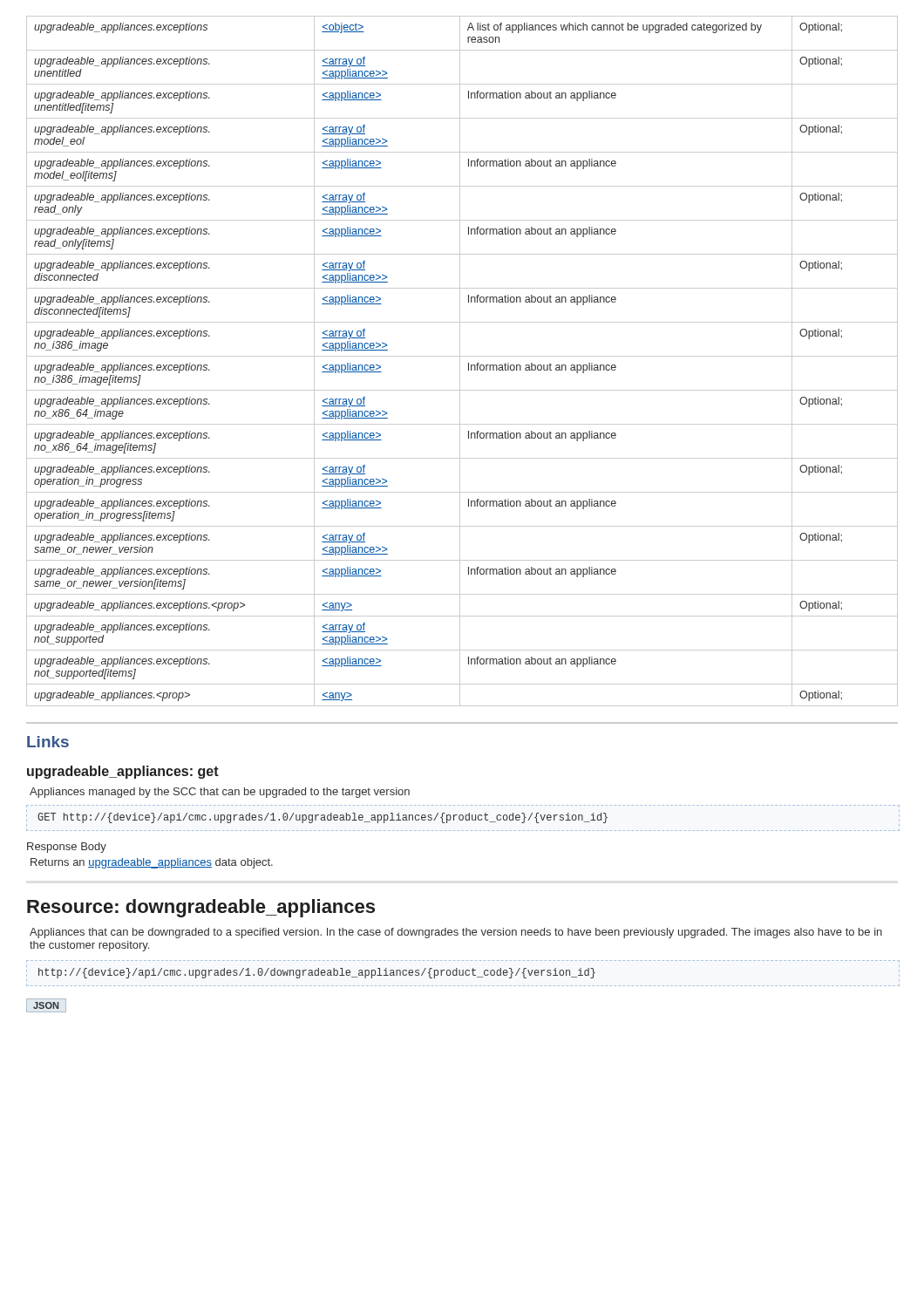Where does it say "Response Body"?

66,846
